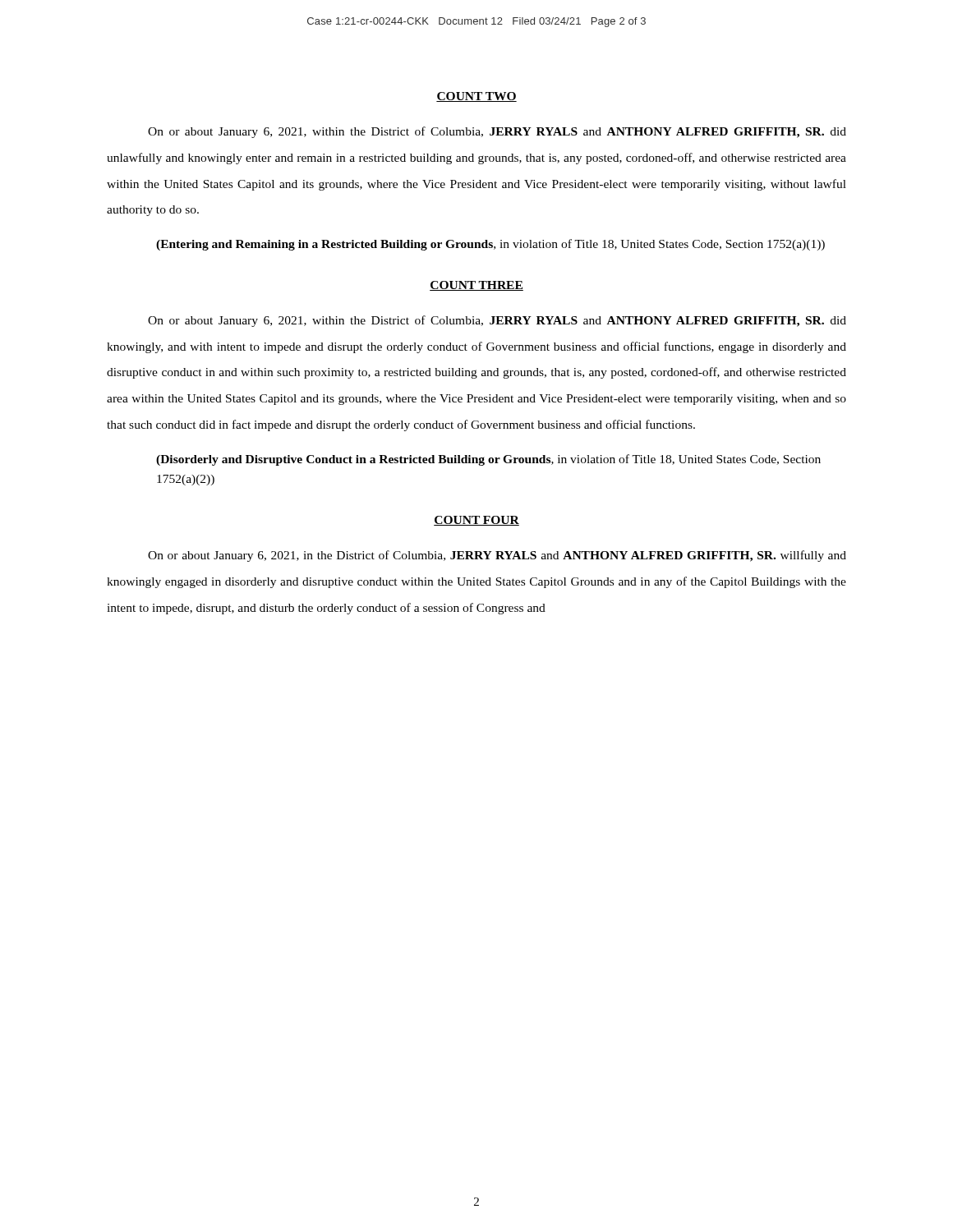Click on the element starting "COUNT FOUR"
Screen dimensions: 1232x953
tap(476, 520)
